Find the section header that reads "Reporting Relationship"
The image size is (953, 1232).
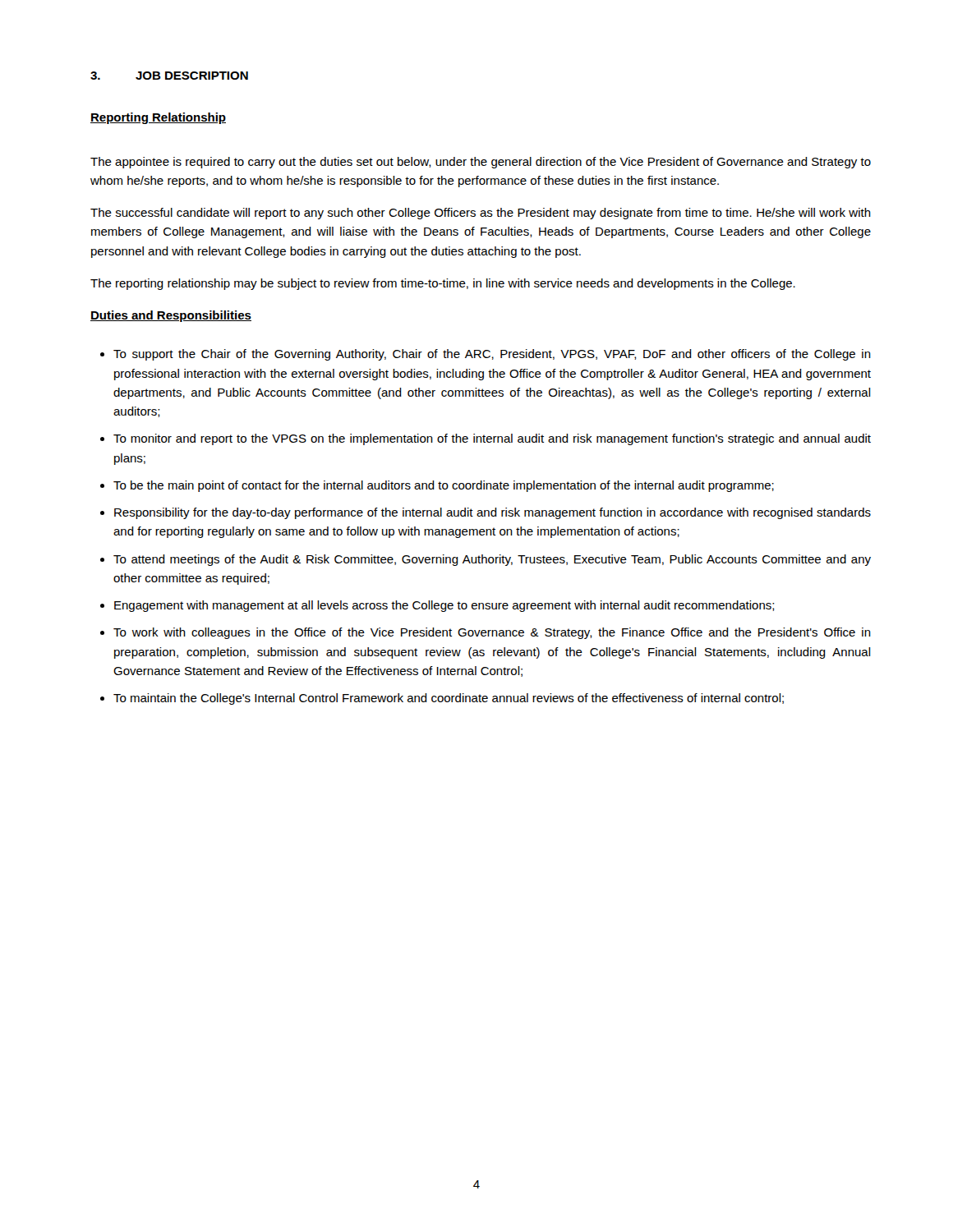pyautogui.click(x=158, y=117)
